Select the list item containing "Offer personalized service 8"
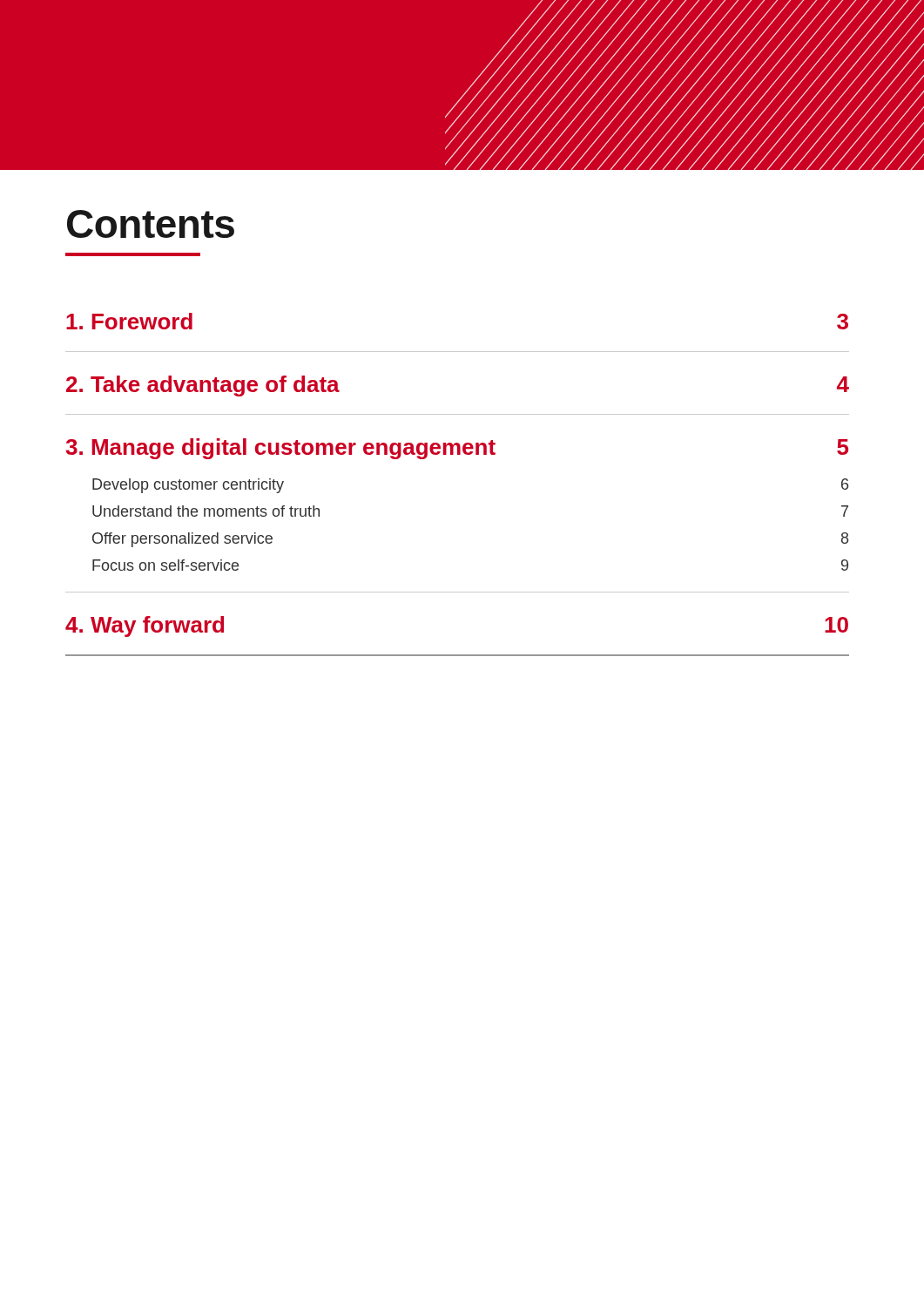 pos(182,540)
